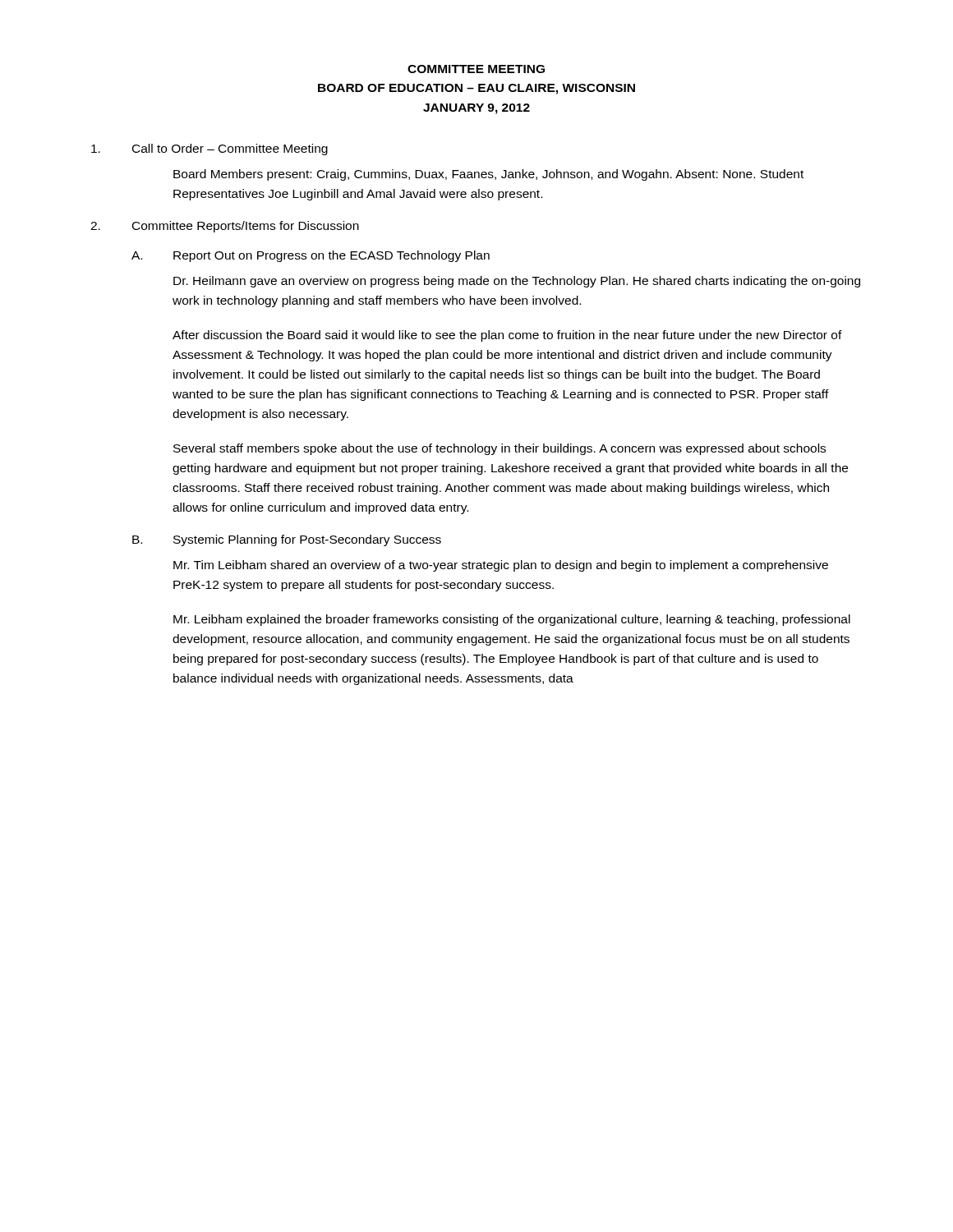Click on the text block starting "2. Committee Reports/Items for Discussion"
The height and width of the screenshot is (1232, 953).
pos(225,226)
